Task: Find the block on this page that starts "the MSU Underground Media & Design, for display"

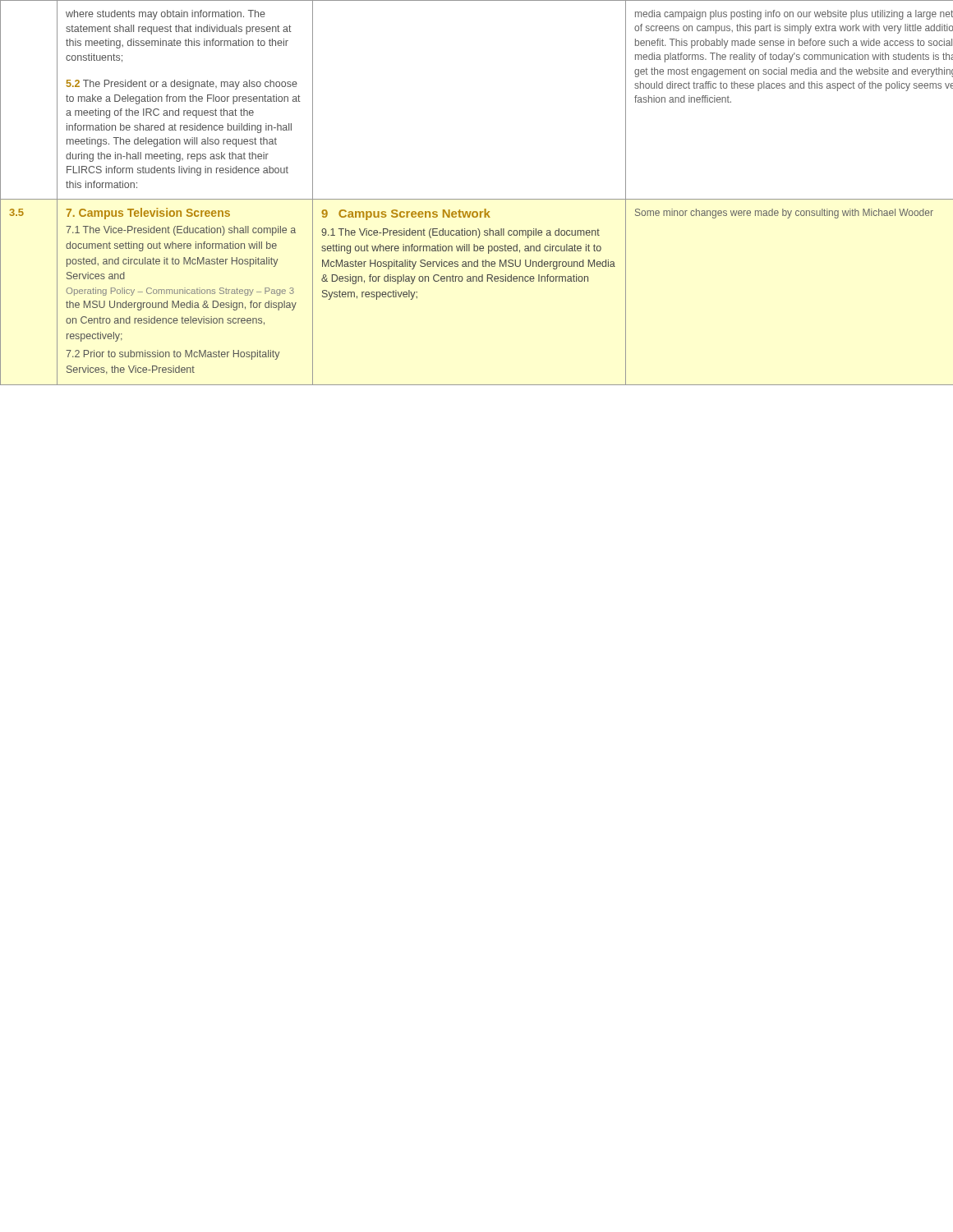Action: point(181,320)
